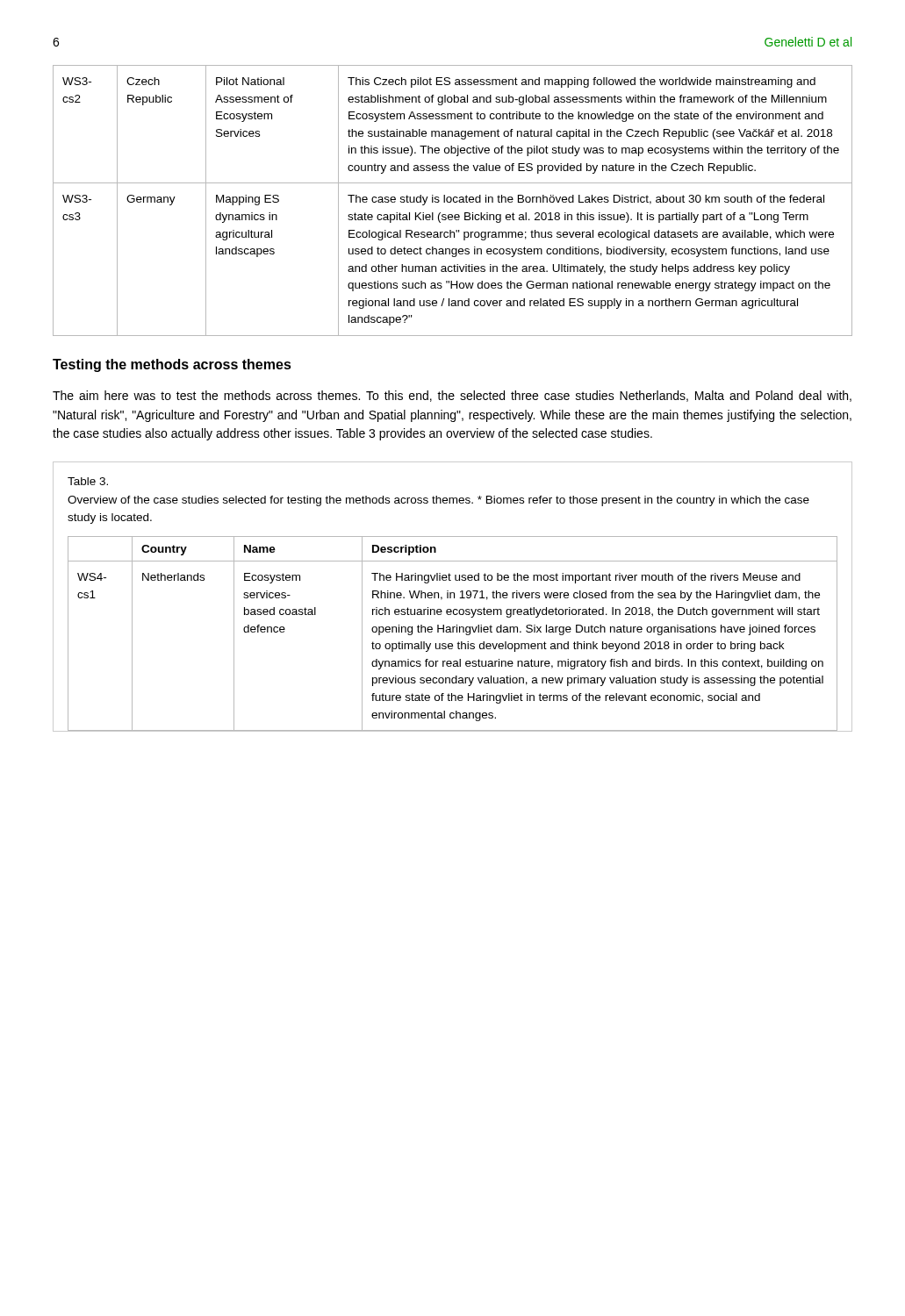Click the caption that begins "Table 3. Overview"

(x=452, y=500)
